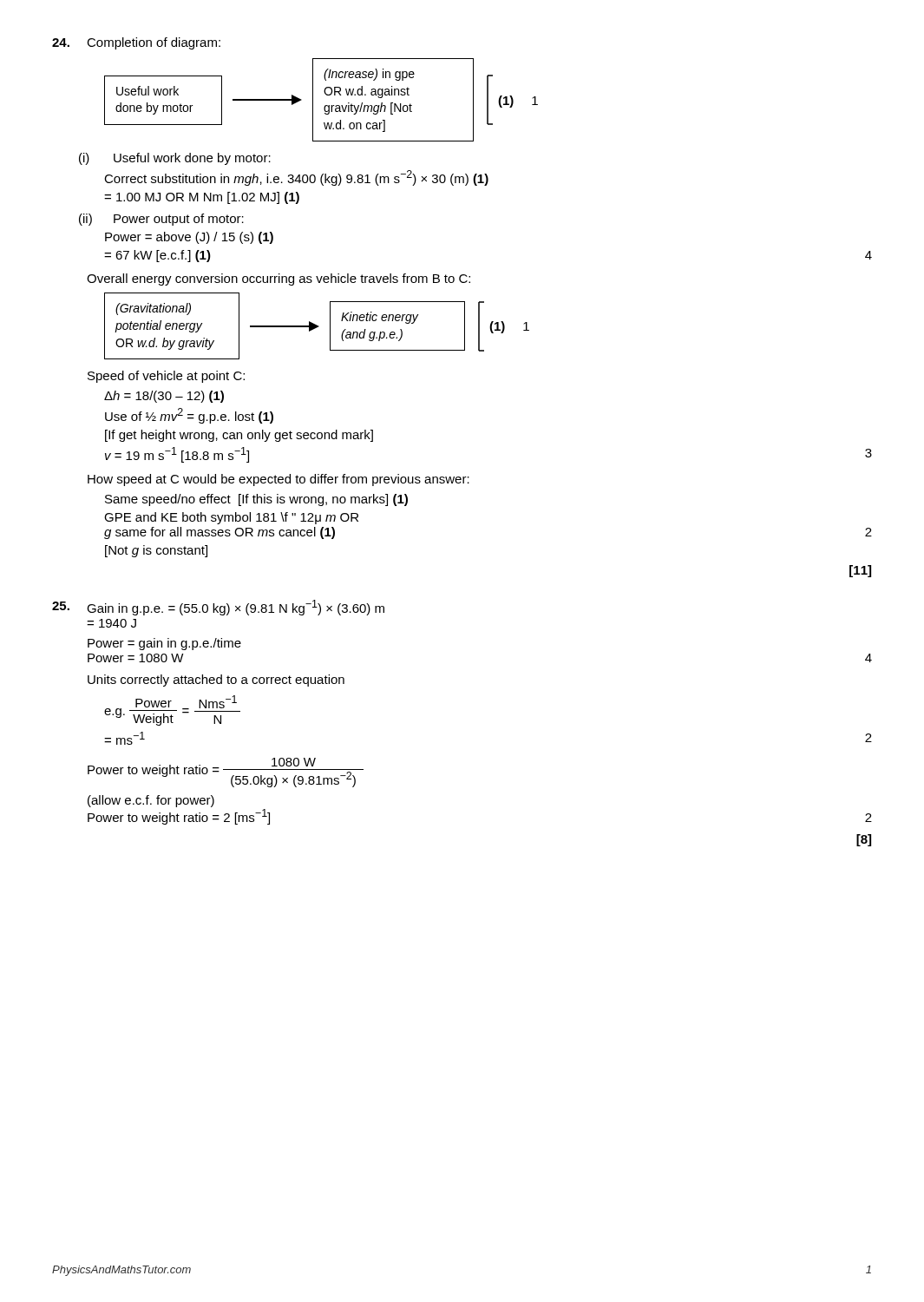Find the block on this page that starts "How speed at C would be"
This screenshot has height=1302, width=924.
[x=278, y=479]
